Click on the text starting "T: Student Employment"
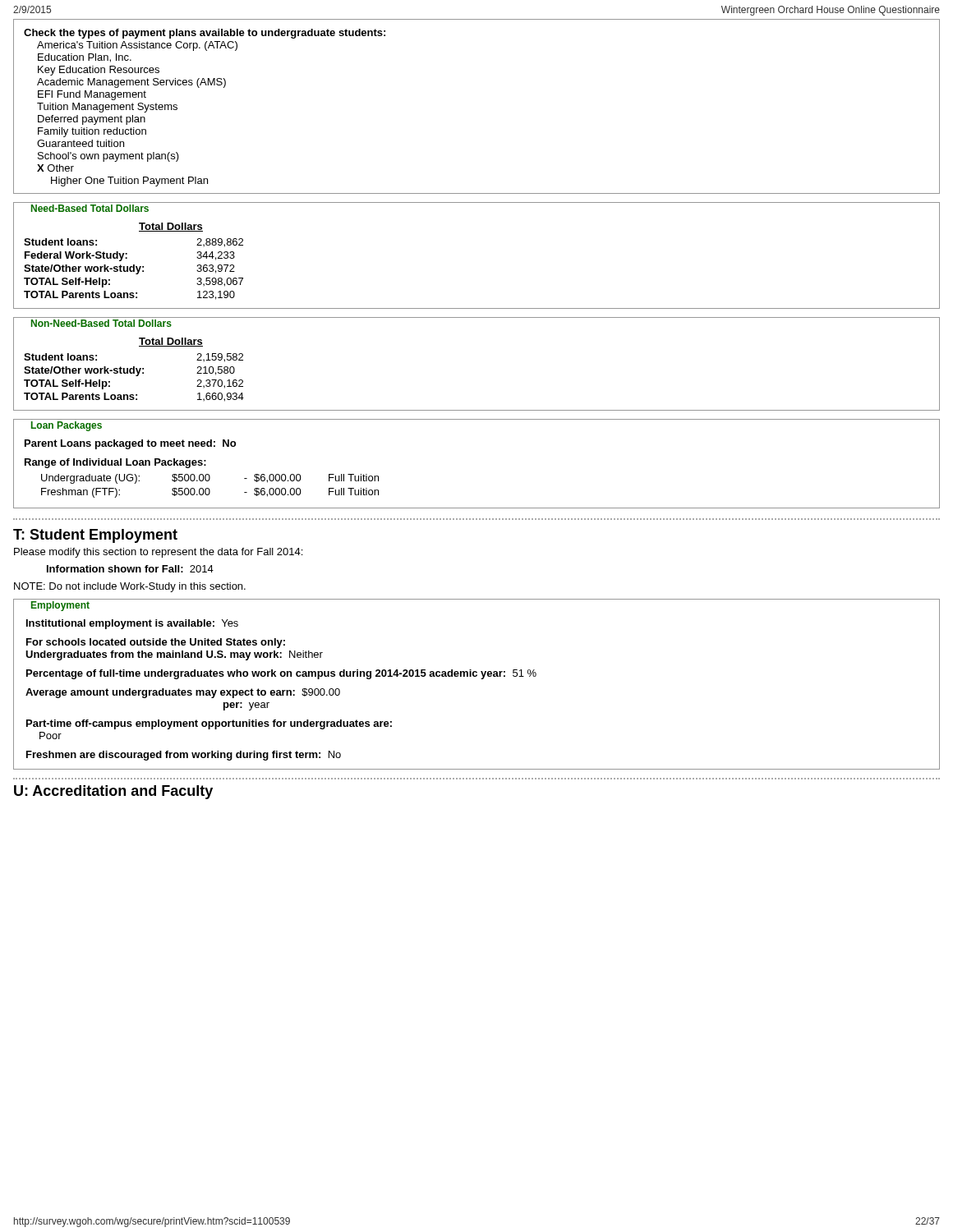 point(95,535)
